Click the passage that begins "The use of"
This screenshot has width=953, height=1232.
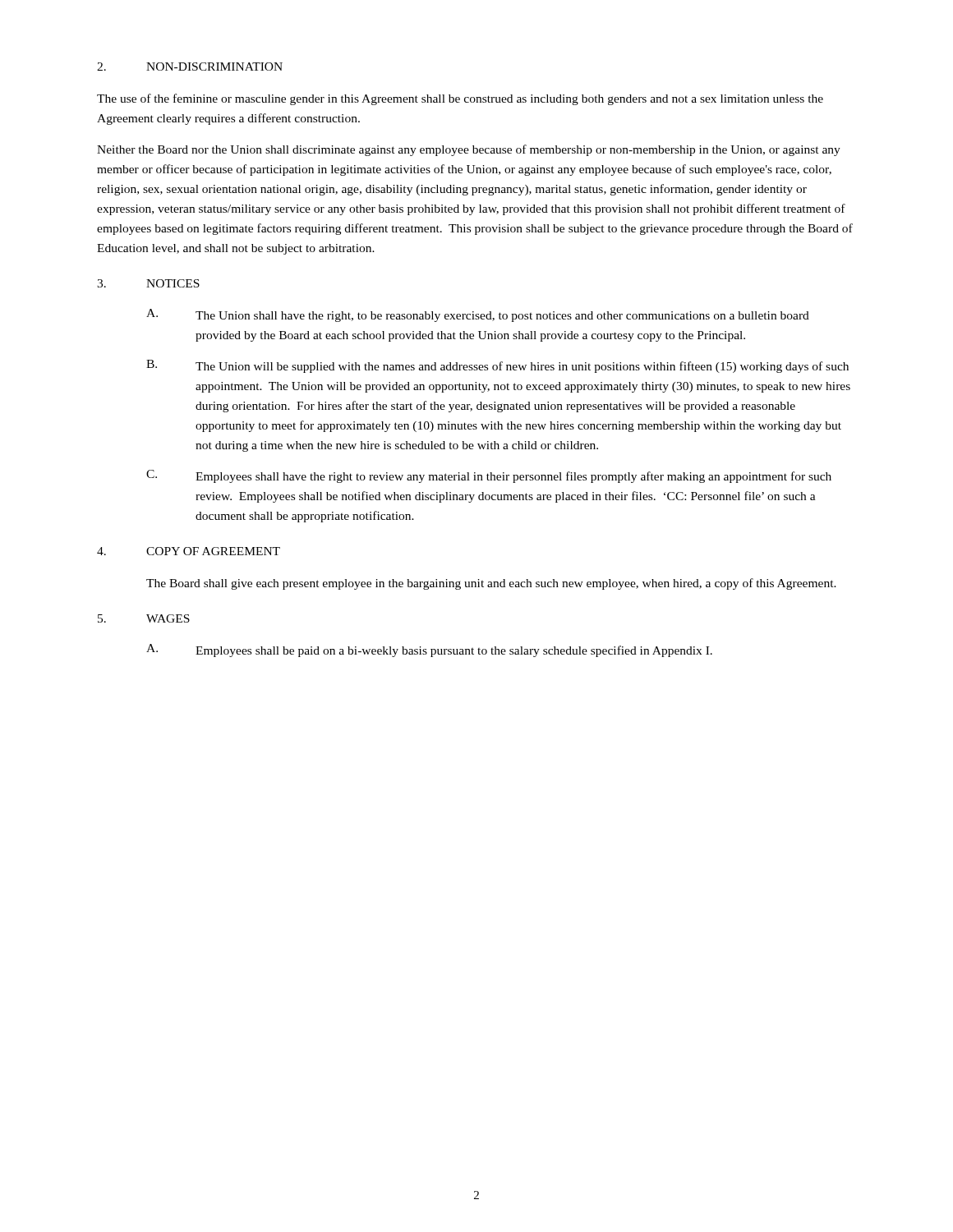pos(460,108)
